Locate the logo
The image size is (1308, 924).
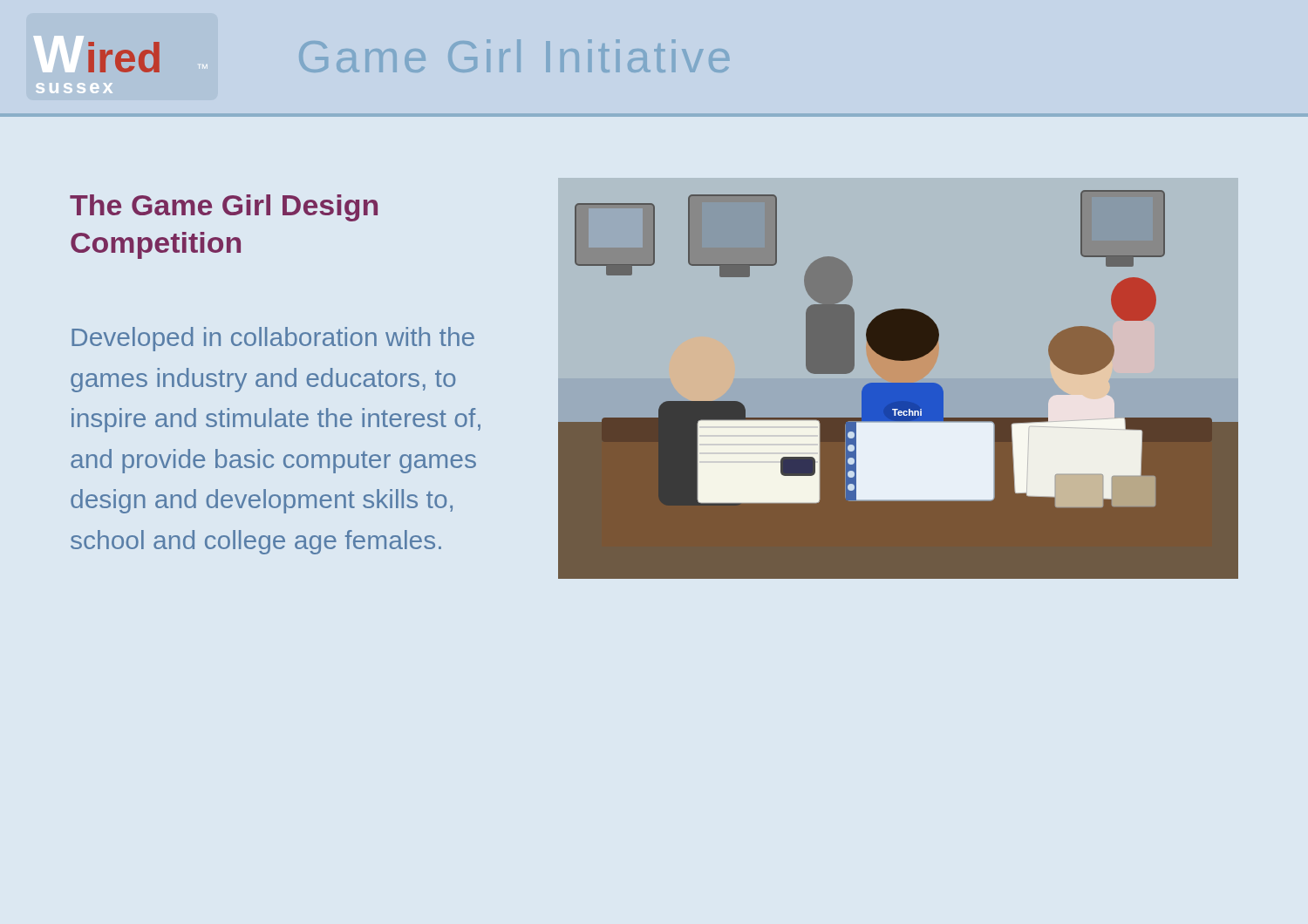(122, 57)
